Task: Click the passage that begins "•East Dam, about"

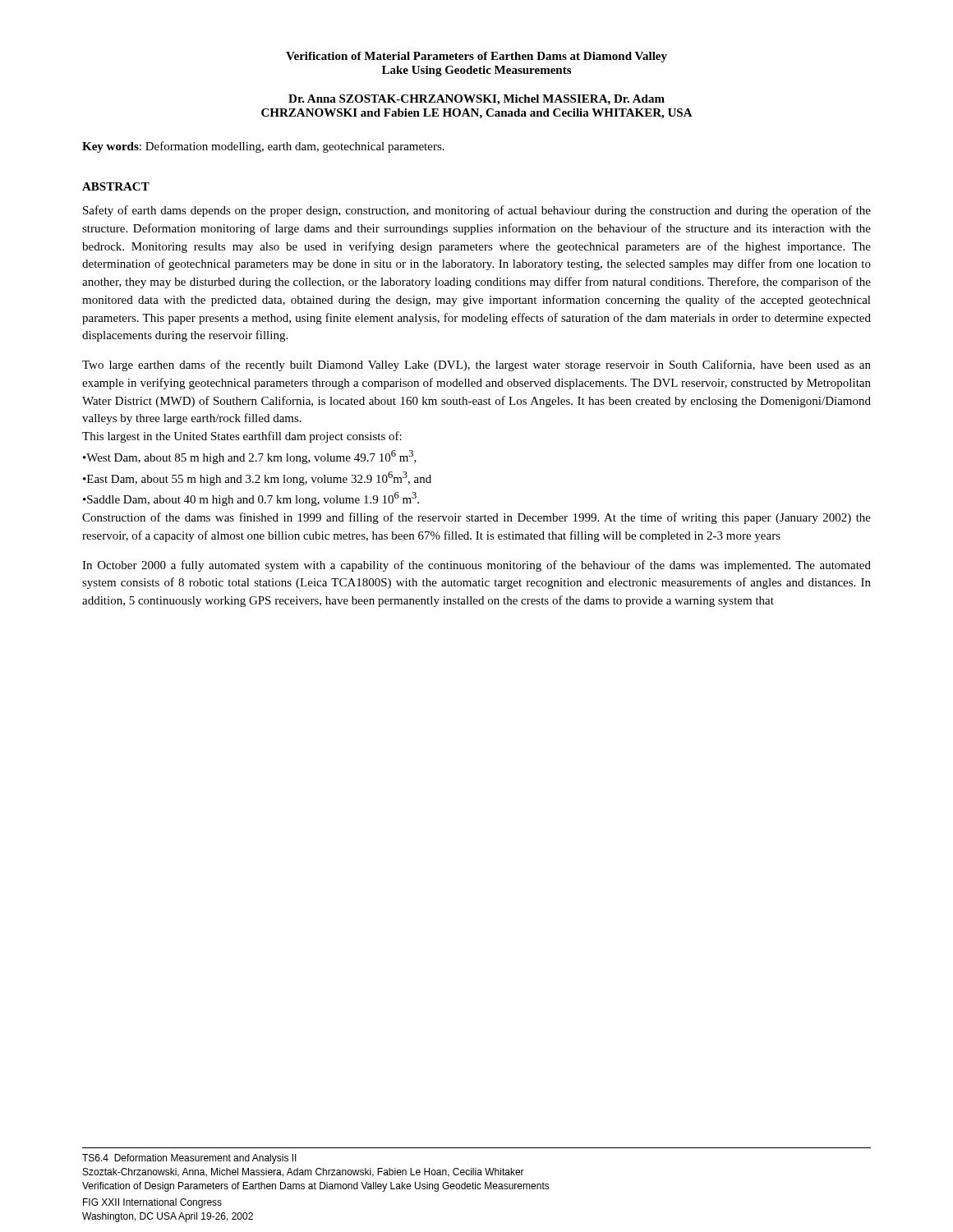Action: (x=257, y=477)
